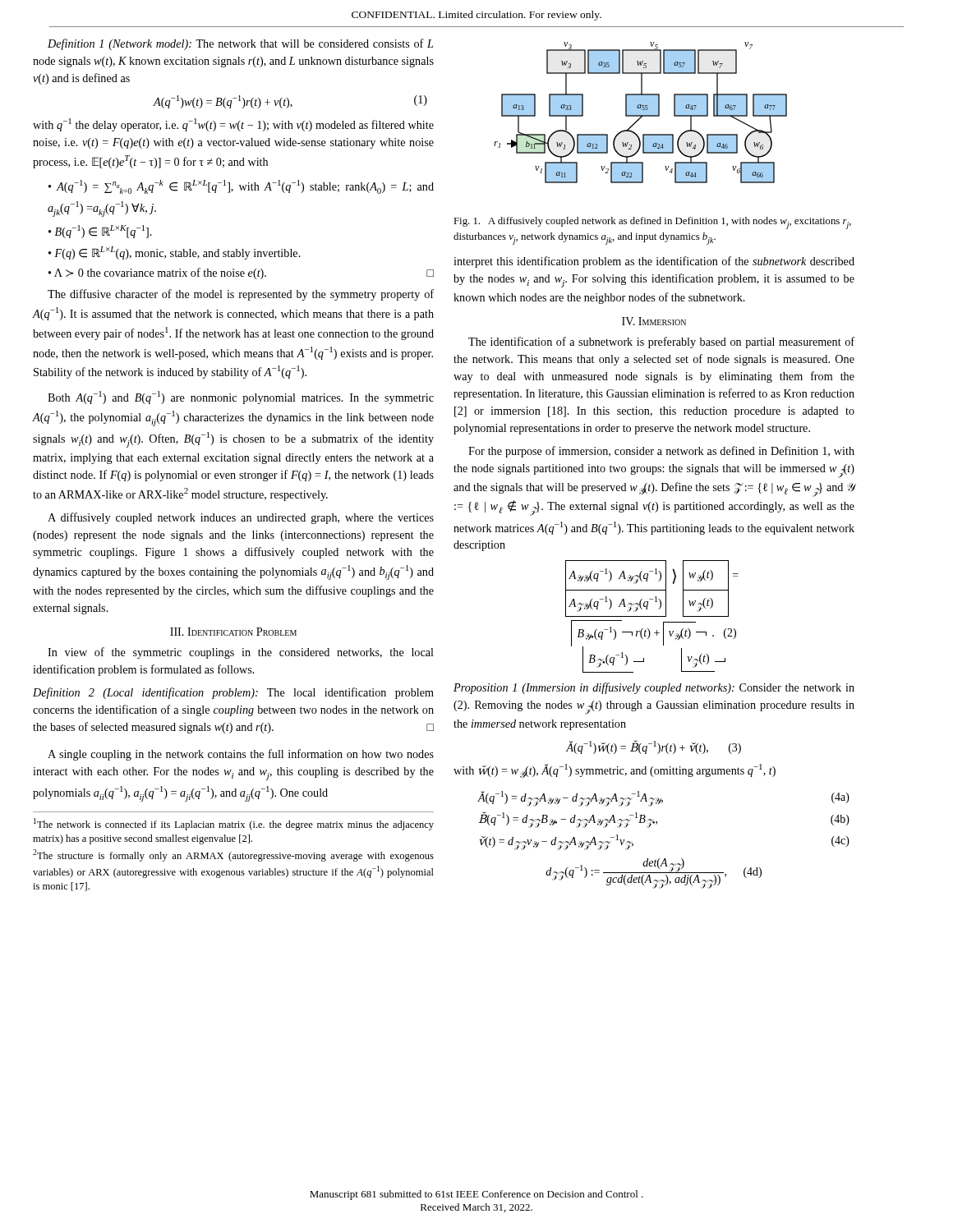This screenshot has width=953, height=1232.
Task: Select the text block containing "Definition 2 (Local identification problem): The local identification"
Action: point(233,744)
